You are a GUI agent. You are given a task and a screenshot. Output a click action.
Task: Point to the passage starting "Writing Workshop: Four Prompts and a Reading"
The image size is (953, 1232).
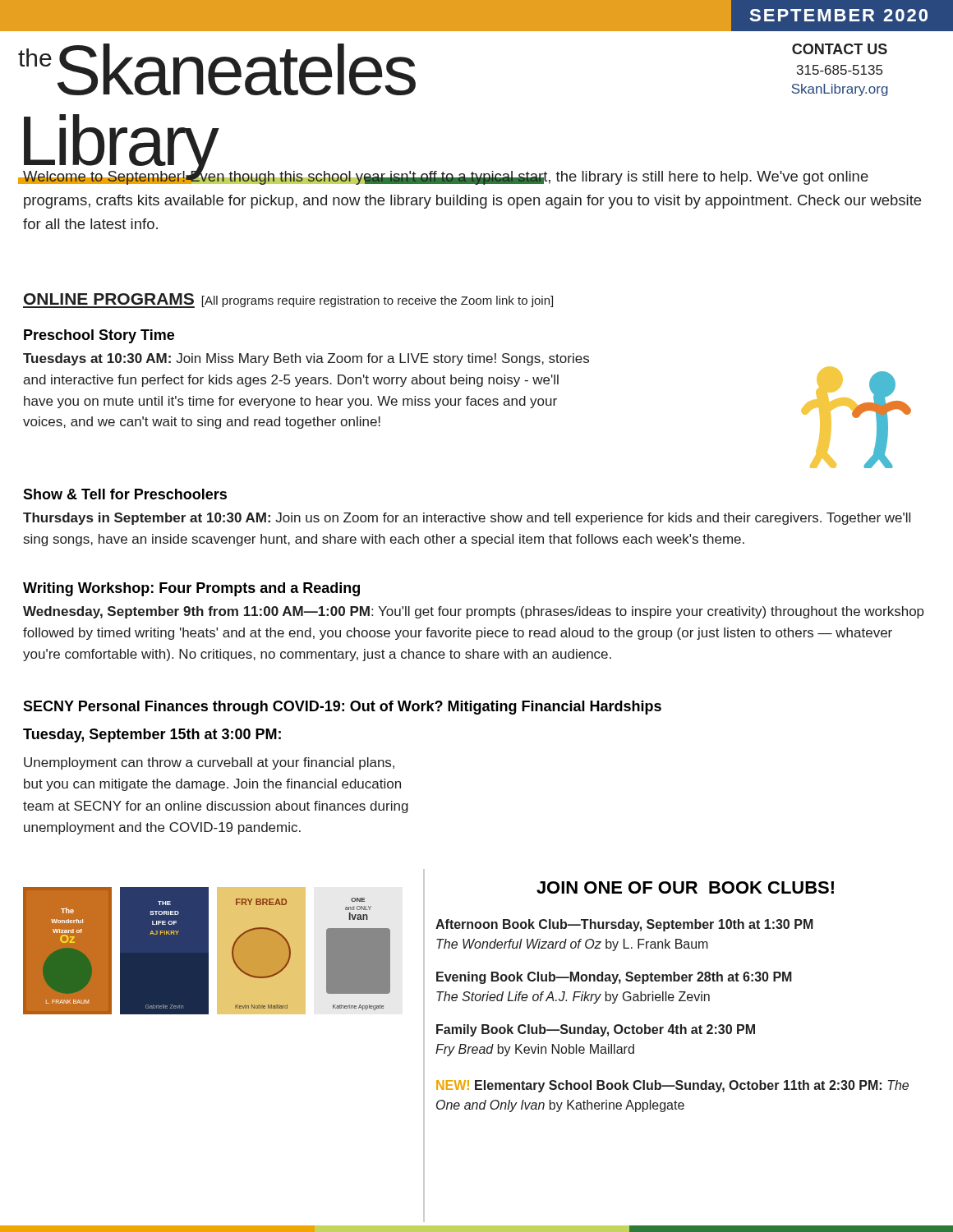(x=192, y=588)
